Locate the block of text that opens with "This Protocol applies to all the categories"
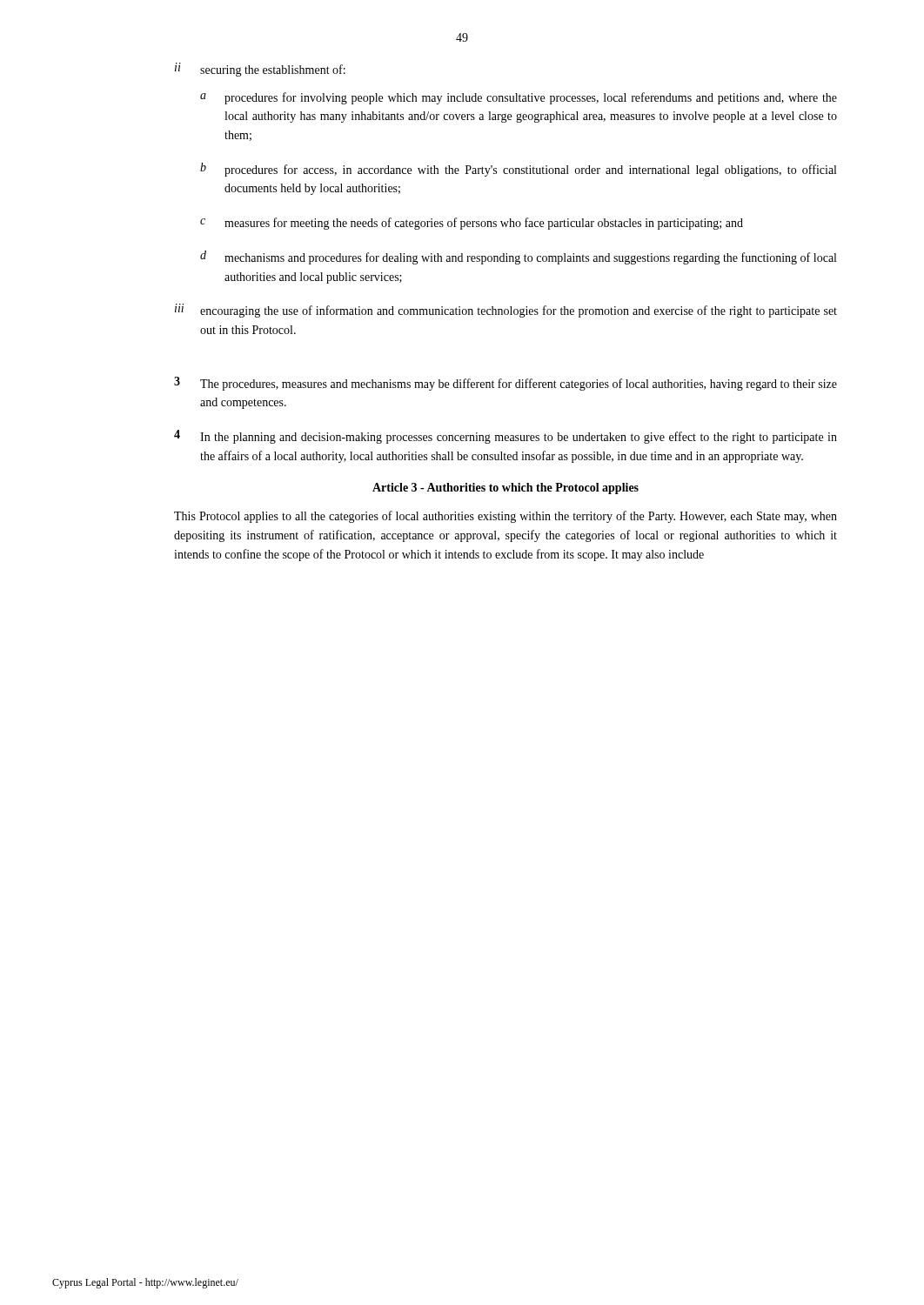Image resolution: width=924 pixels, height=1305 pixels. coord(505,536)
